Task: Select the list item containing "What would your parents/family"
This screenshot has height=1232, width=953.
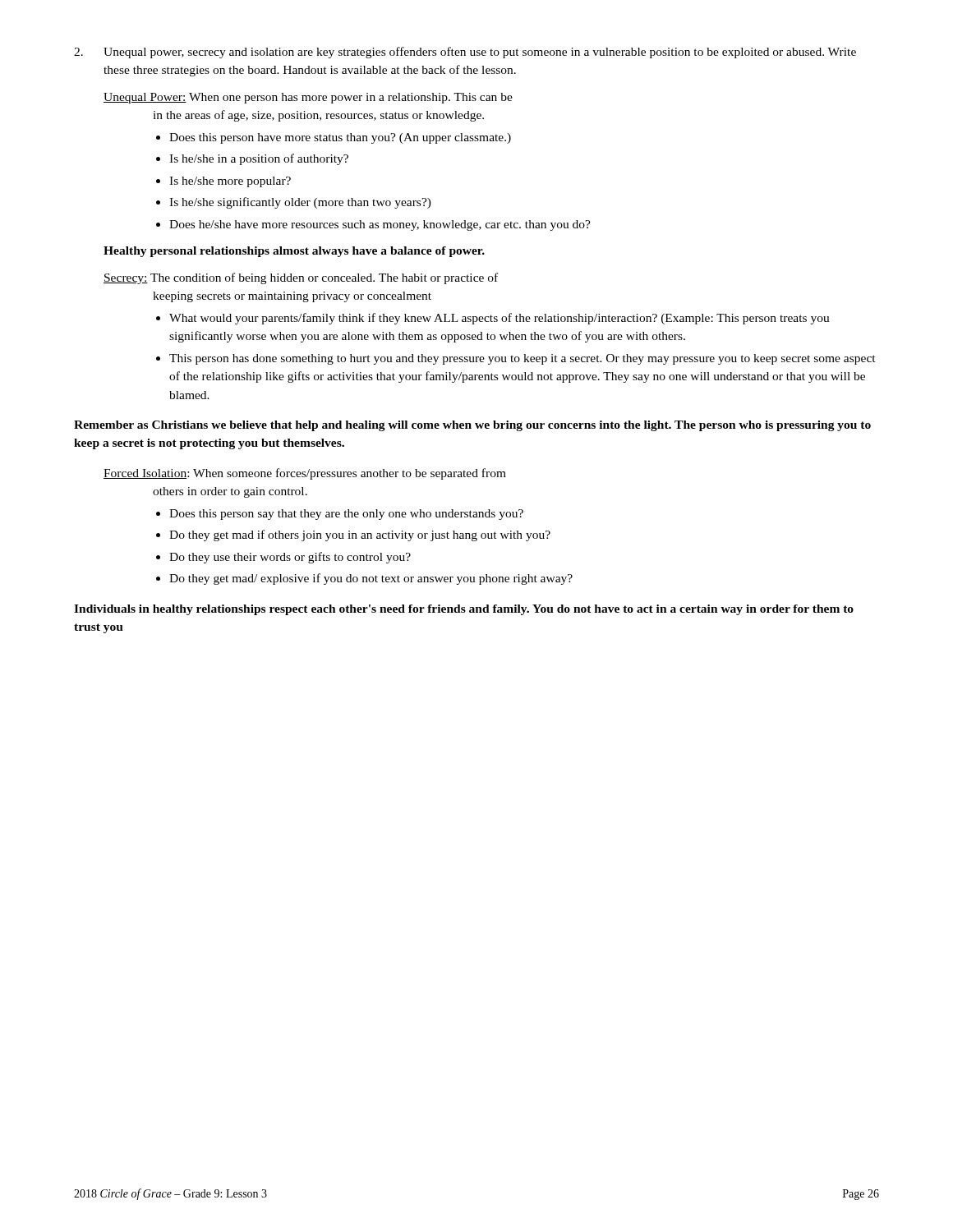Action: click(x=516, y=327)
